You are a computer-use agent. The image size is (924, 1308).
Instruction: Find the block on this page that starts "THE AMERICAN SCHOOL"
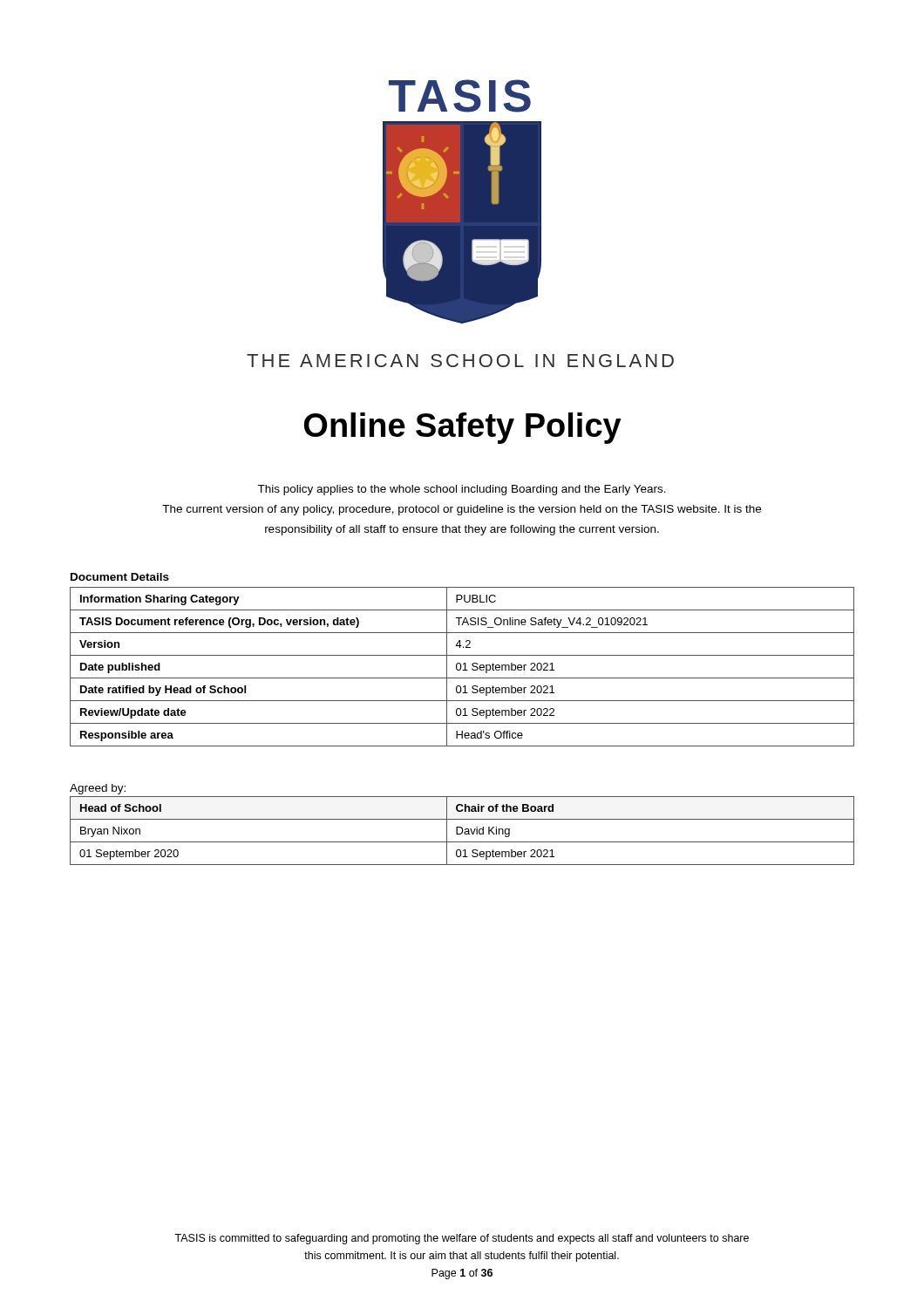pyautogui.click(x=462, y=361)
